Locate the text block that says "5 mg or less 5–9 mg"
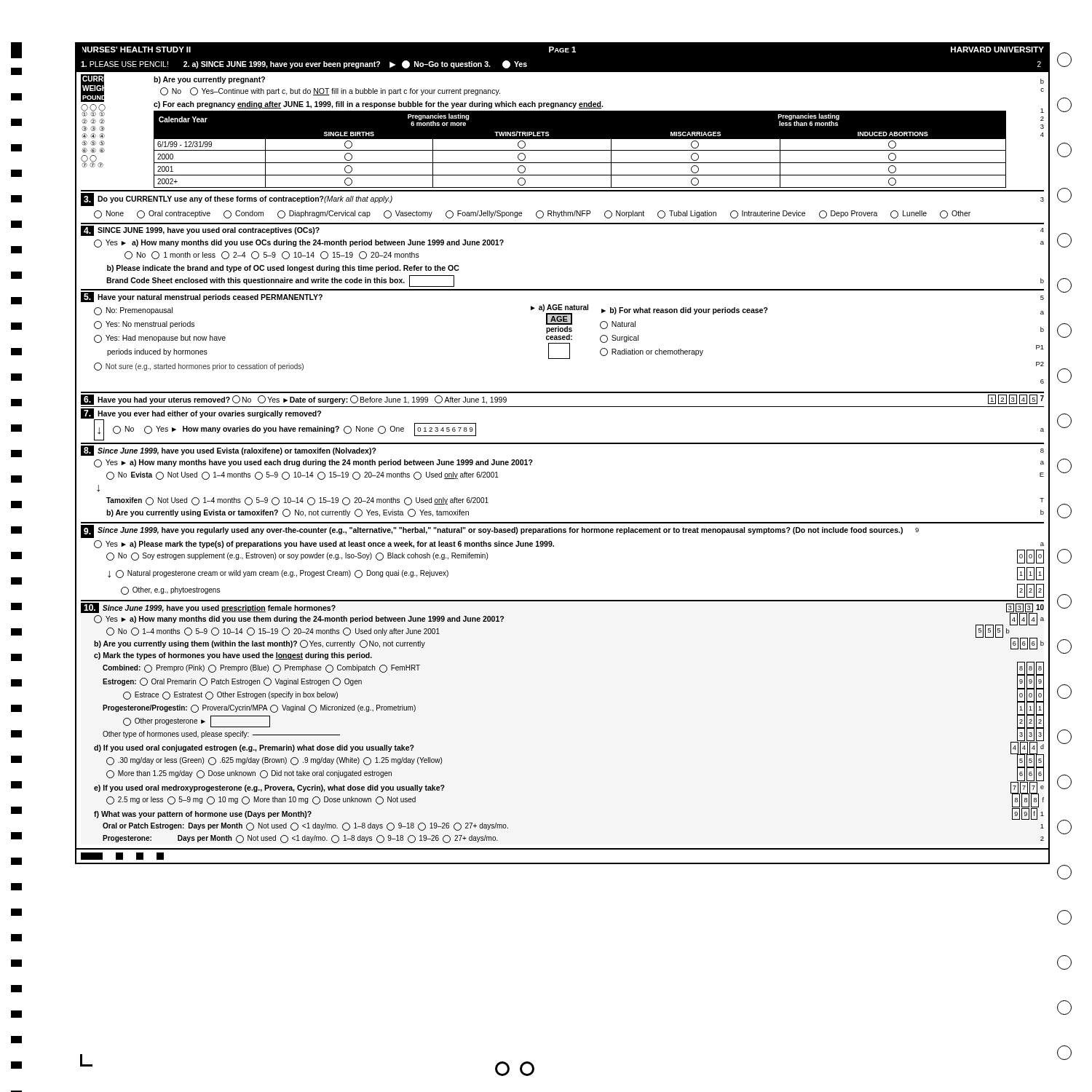1092x1092 pixels. point(257,800)
